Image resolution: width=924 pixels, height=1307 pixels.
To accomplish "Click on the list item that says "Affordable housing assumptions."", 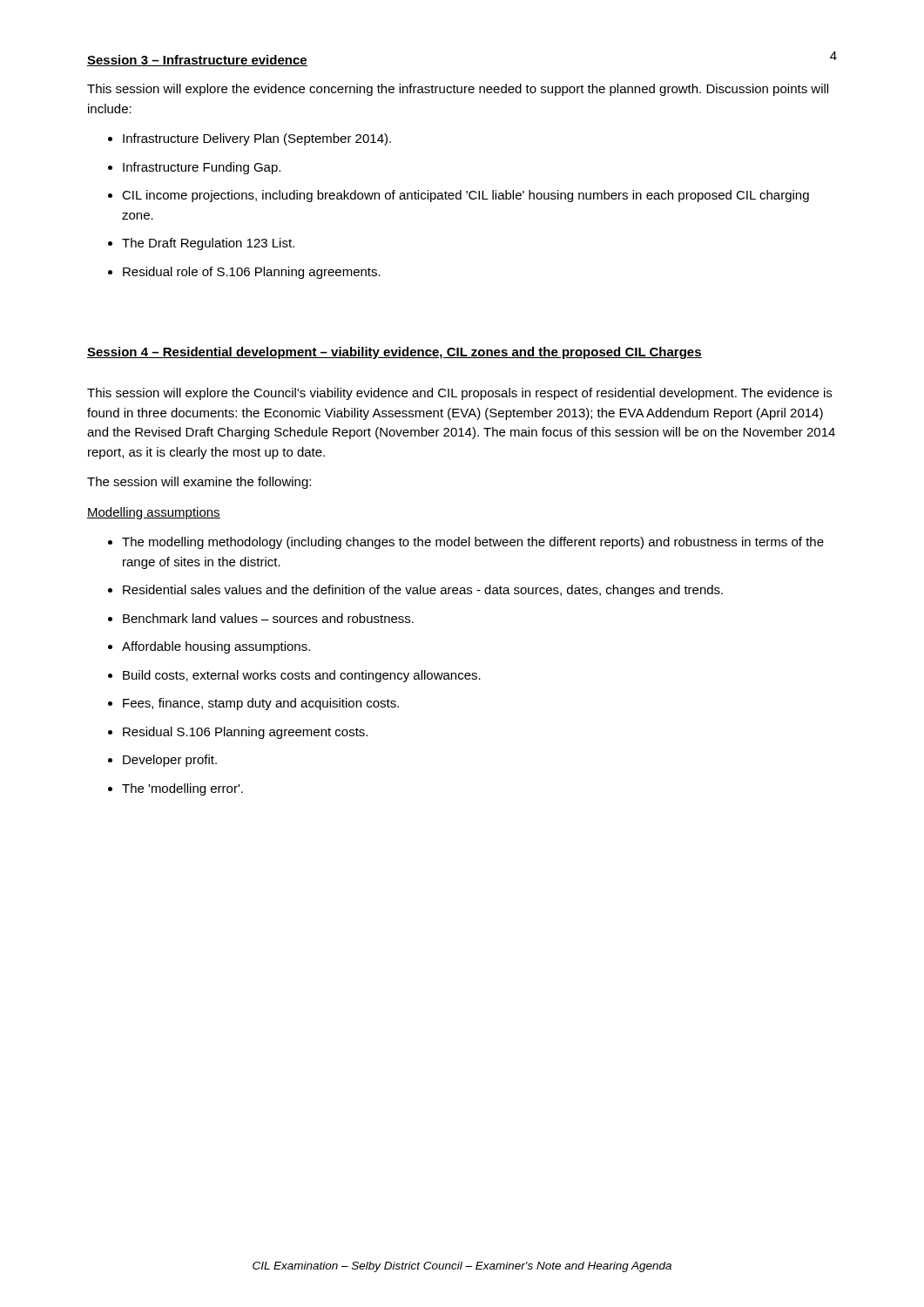I will [x=216, y=647].
